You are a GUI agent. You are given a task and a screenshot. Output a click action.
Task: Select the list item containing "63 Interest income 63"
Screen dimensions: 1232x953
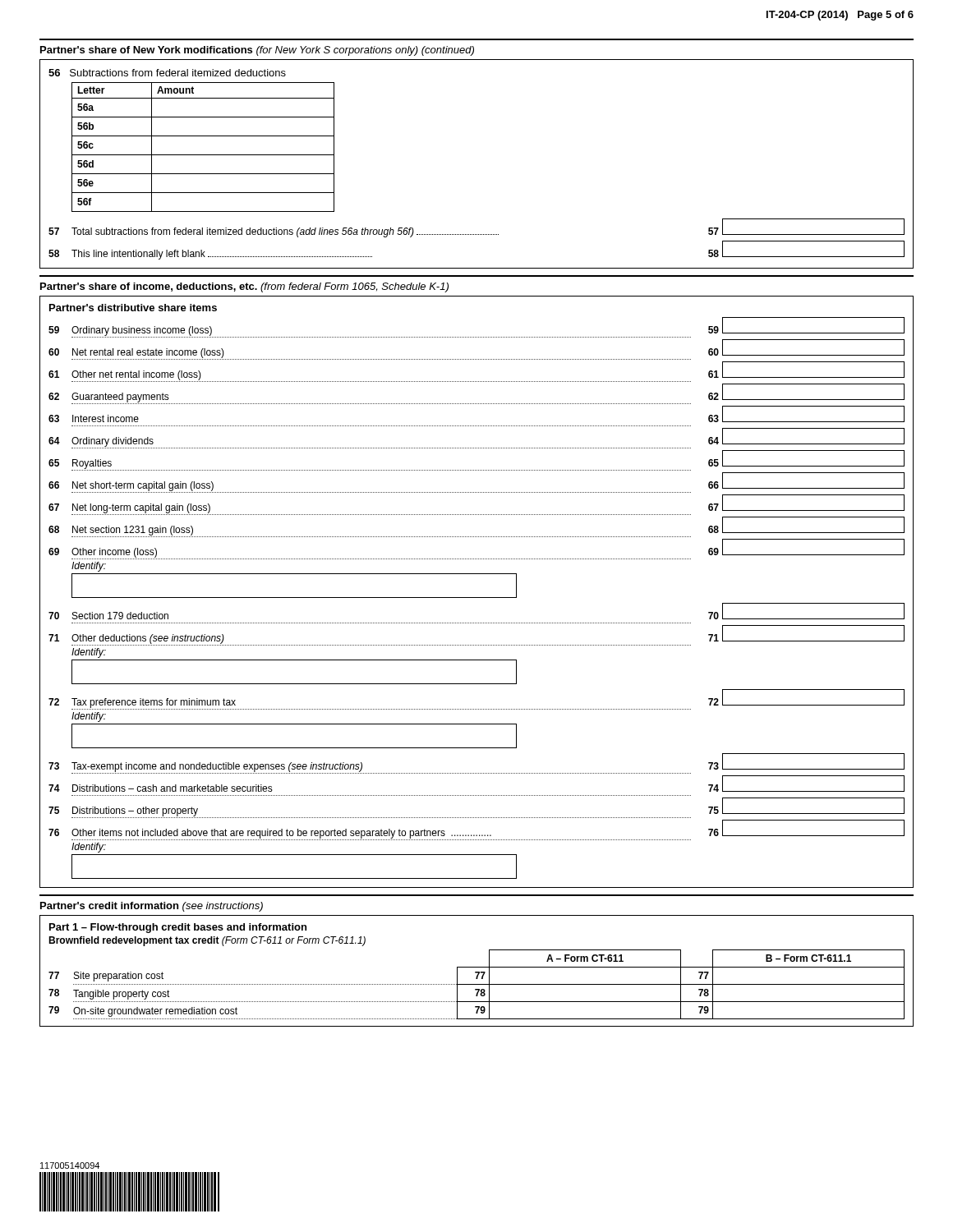tap(476, 416)
